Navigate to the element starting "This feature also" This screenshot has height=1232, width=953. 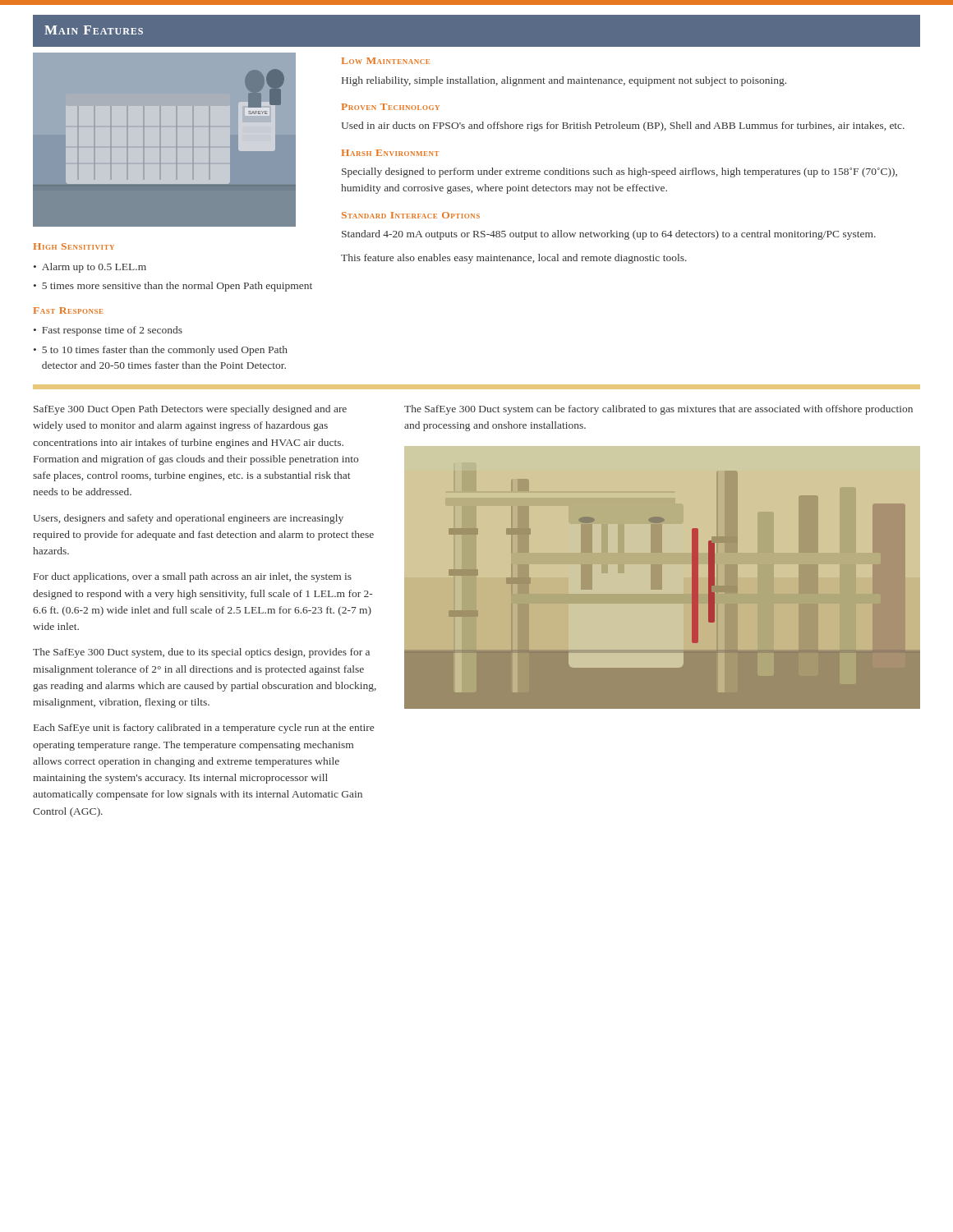pos(514,257)
